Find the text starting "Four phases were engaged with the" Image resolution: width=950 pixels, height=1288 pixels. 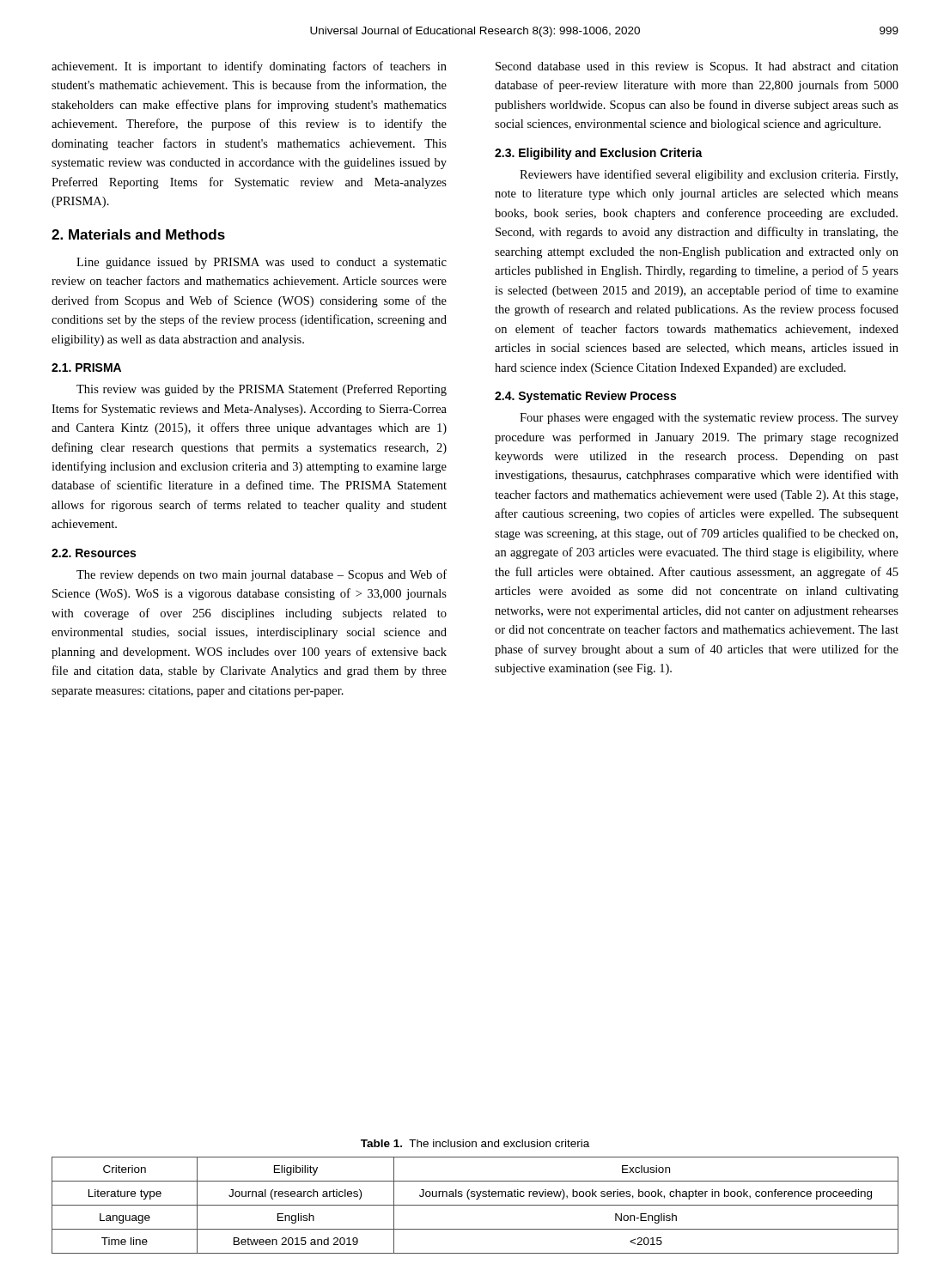pyautogui.click(x=697, y=543)
